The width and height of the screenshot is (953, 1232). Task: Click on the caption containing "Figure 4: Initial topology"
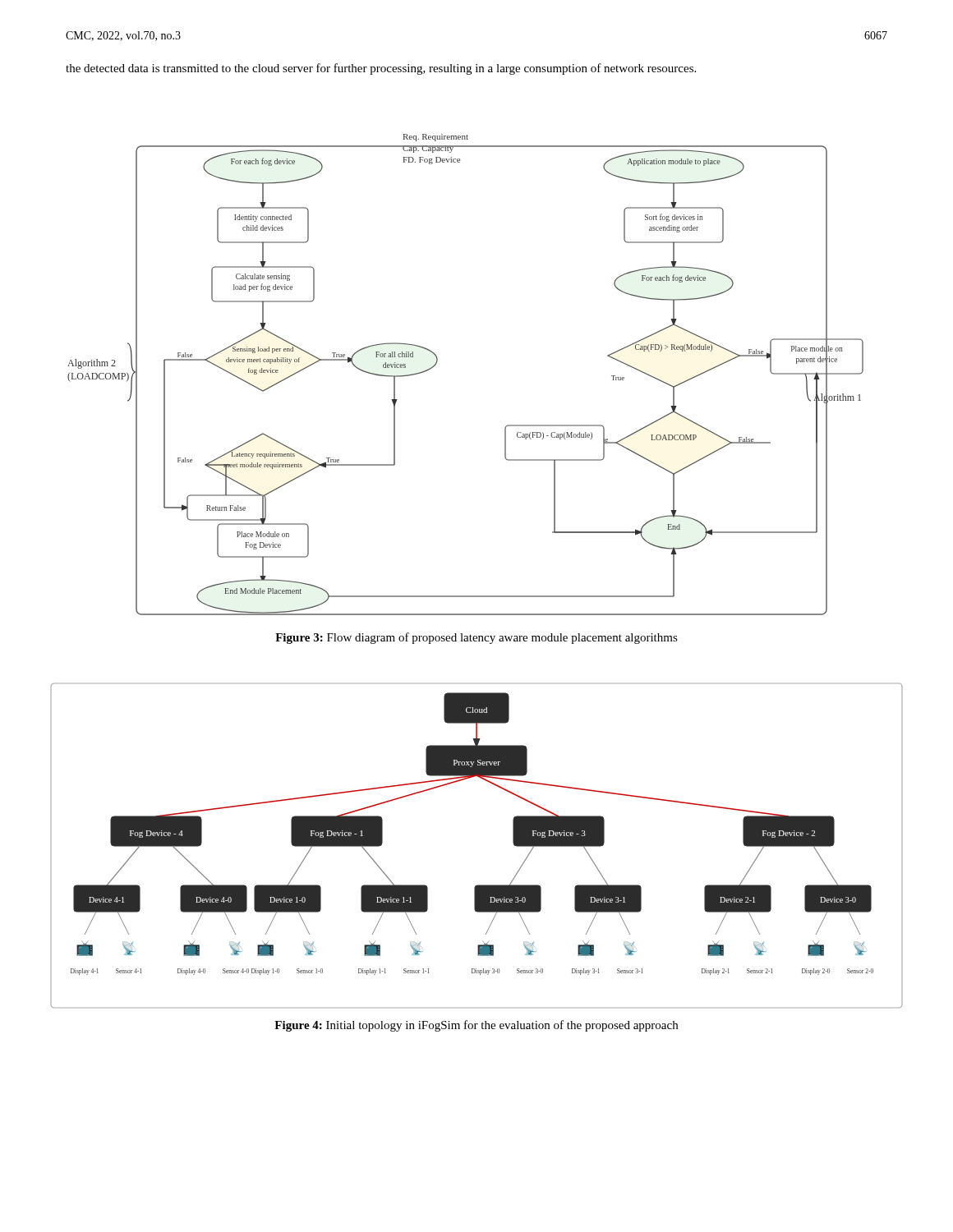(476, 1025)
